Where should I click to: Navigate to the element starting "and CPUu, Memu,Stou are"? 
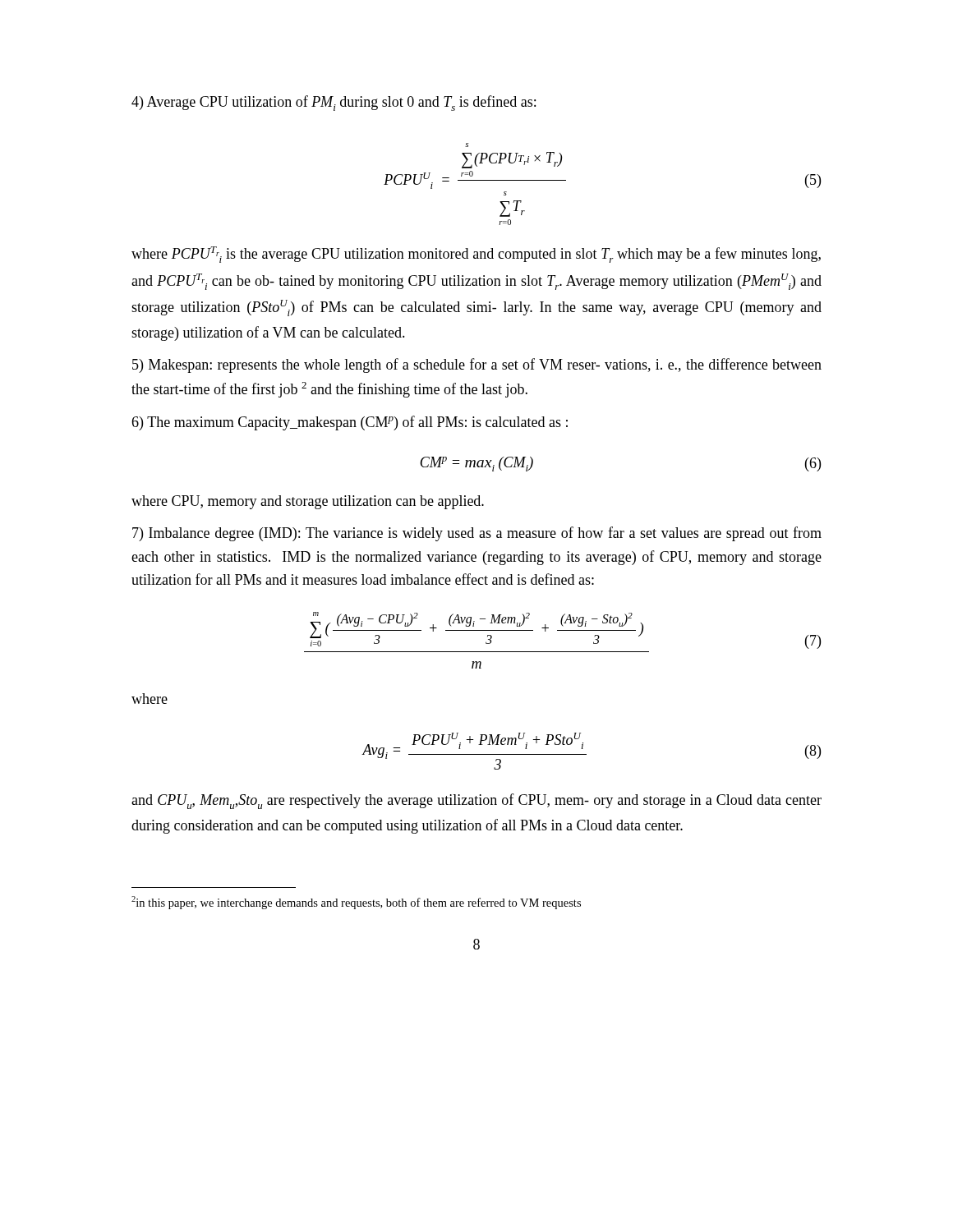(476, 813)
